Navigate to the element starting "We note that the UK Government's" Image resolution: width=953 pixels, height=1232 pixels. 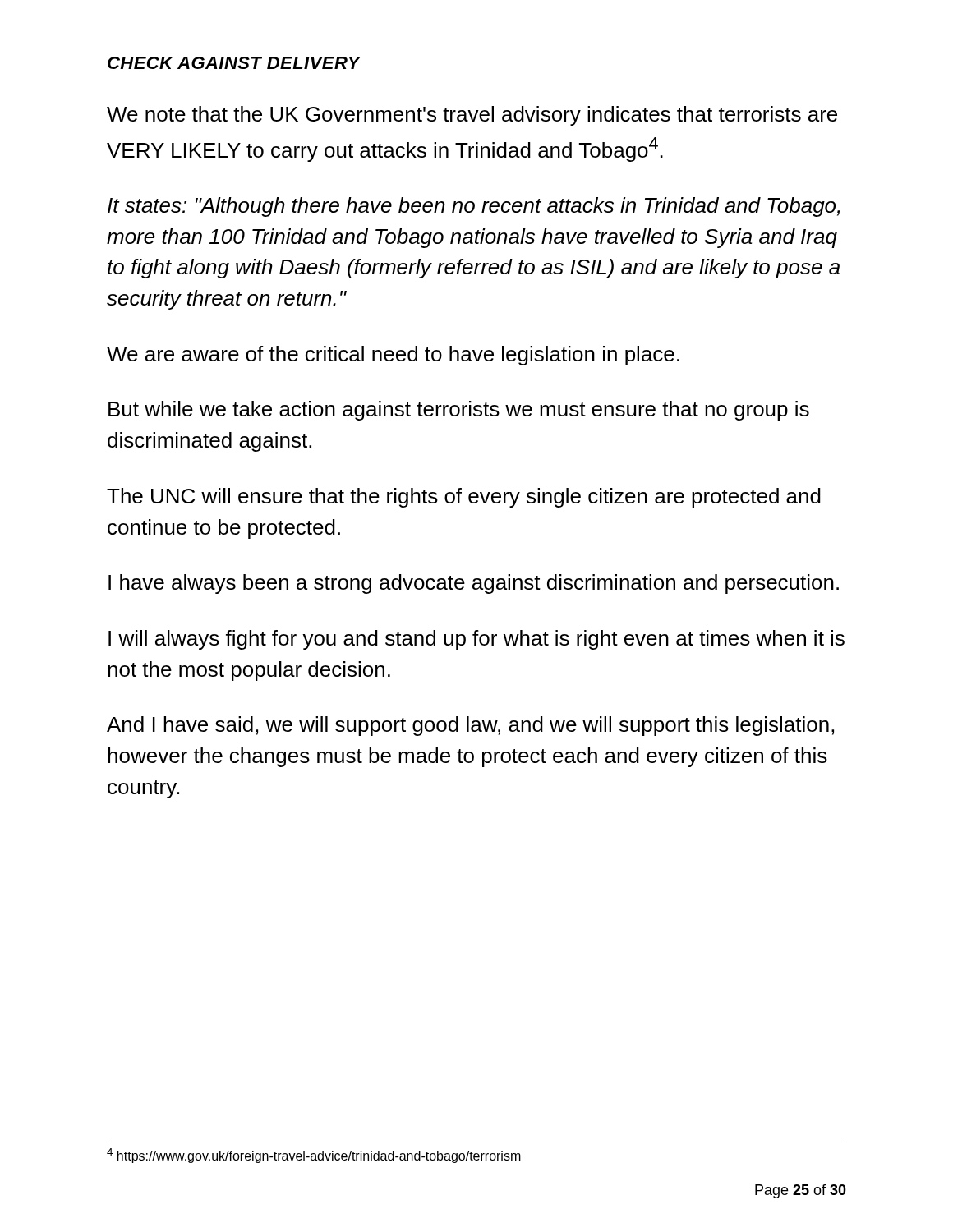[473, 132]
